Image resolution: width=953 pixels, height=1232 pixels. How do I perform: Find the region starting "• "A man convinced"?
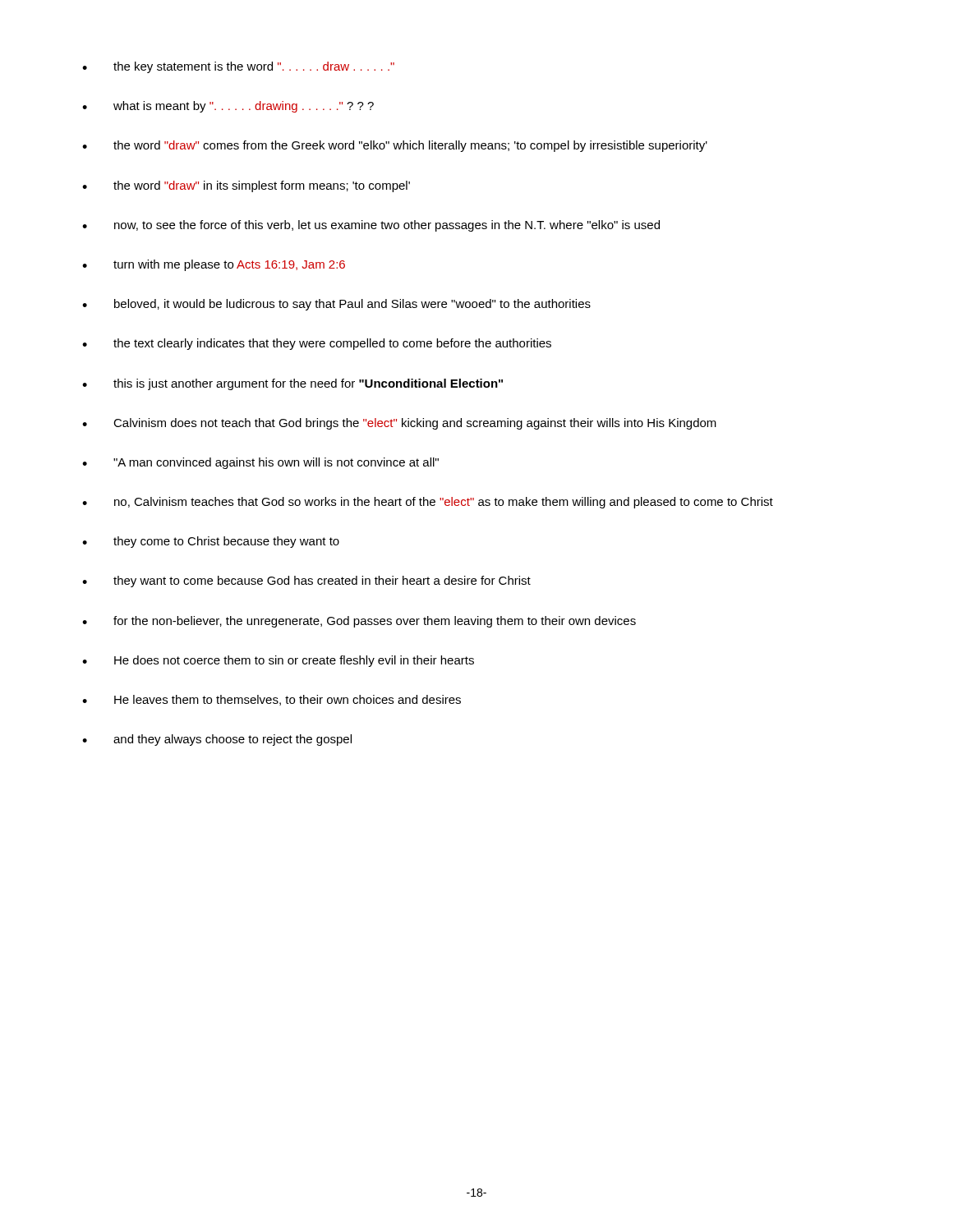coord(261,464)
